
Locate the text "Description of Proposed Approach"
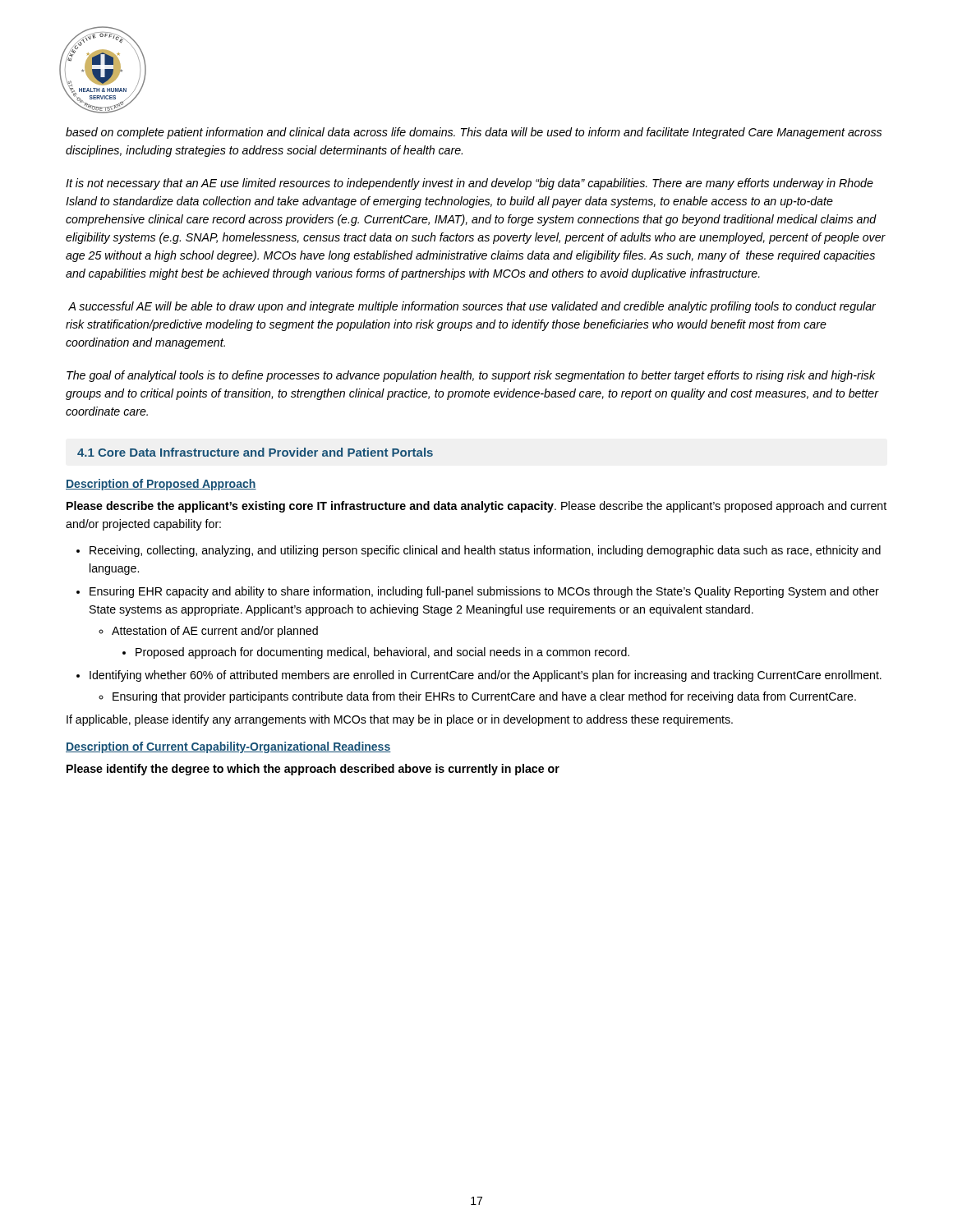(x=161, y=485)
